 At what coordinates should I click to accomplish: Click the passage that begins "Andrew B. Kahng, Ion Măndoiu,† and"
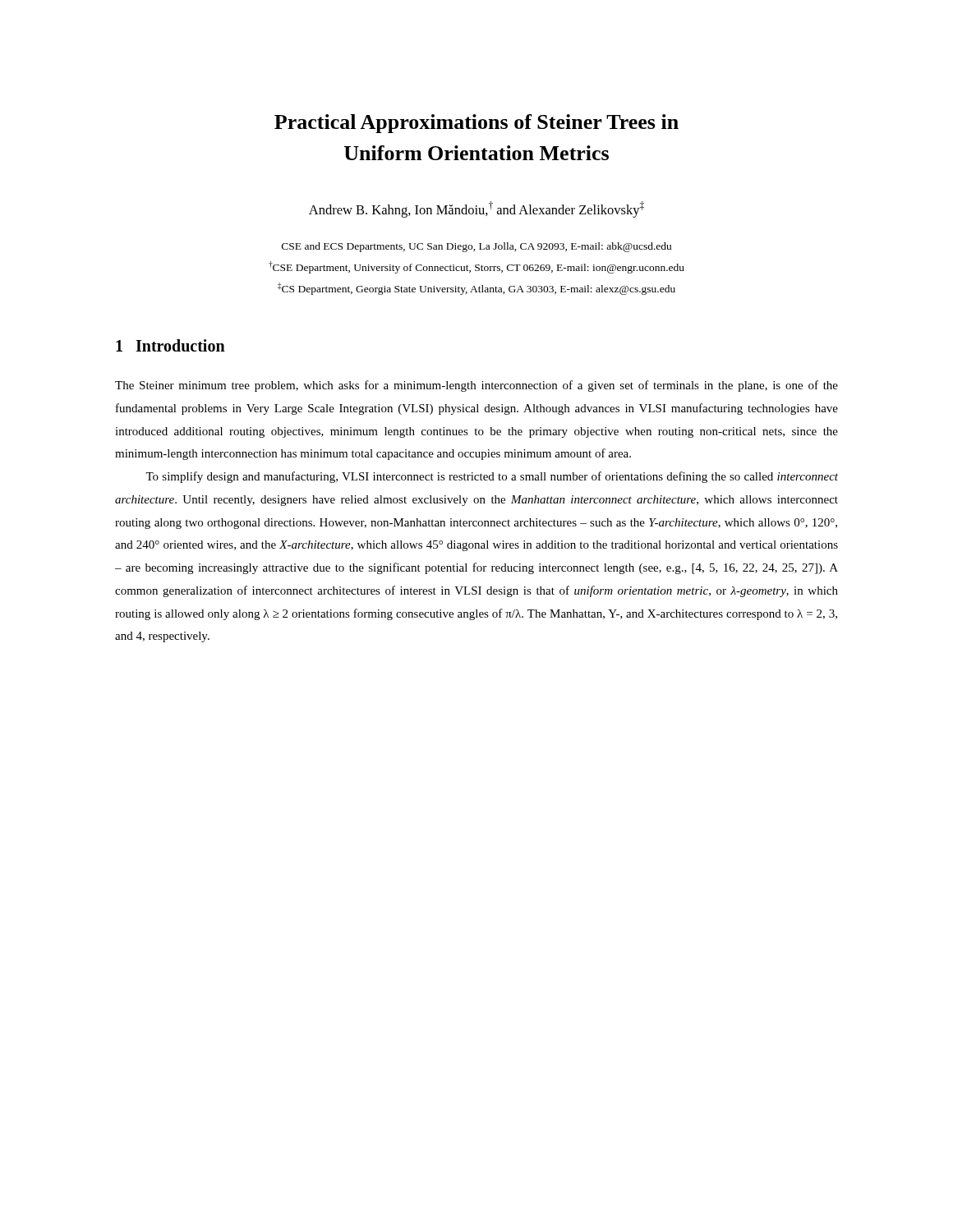coord(476,209)
